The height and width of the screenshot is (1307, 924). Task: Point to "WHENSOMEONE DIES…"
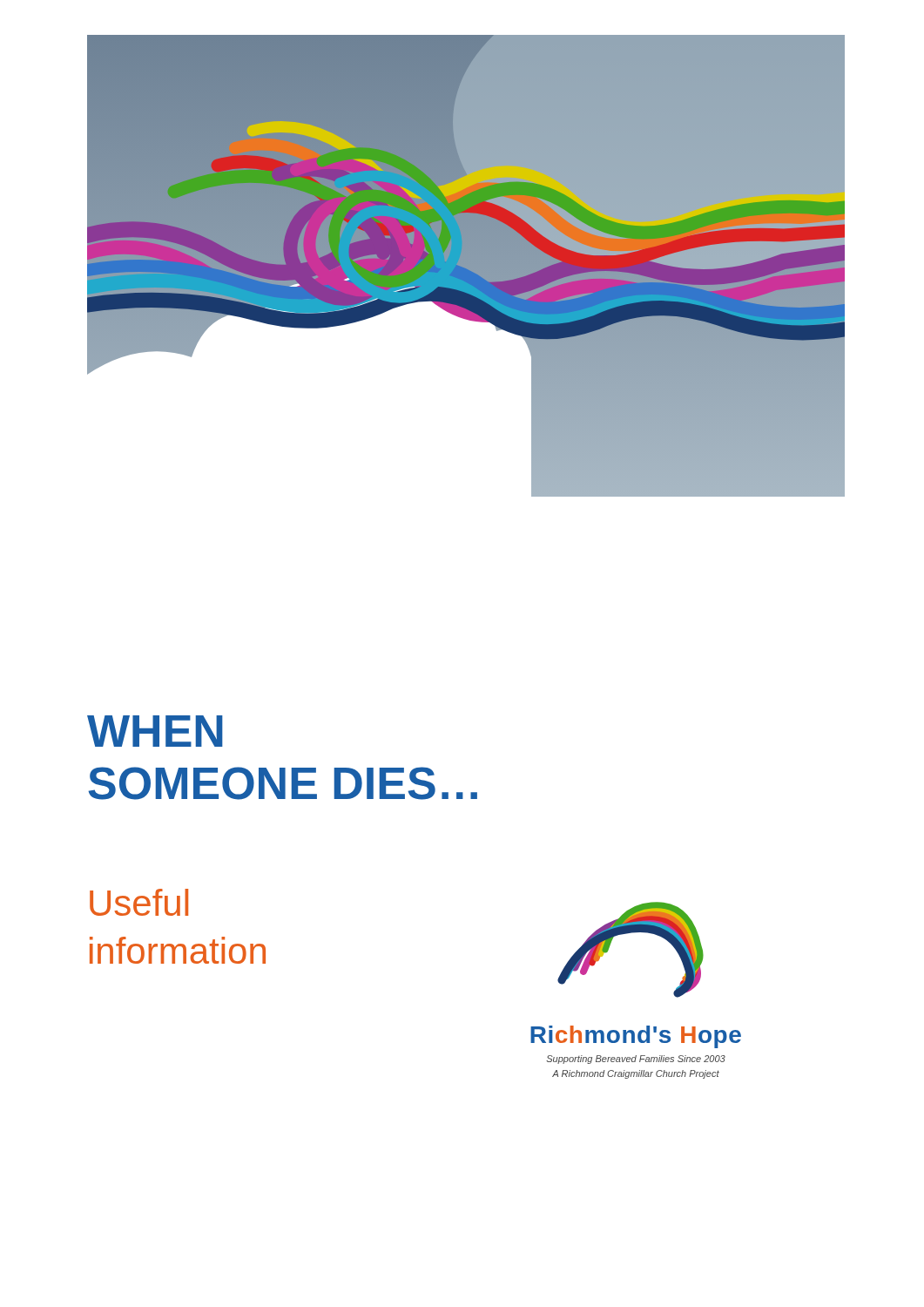click(285, 758)
